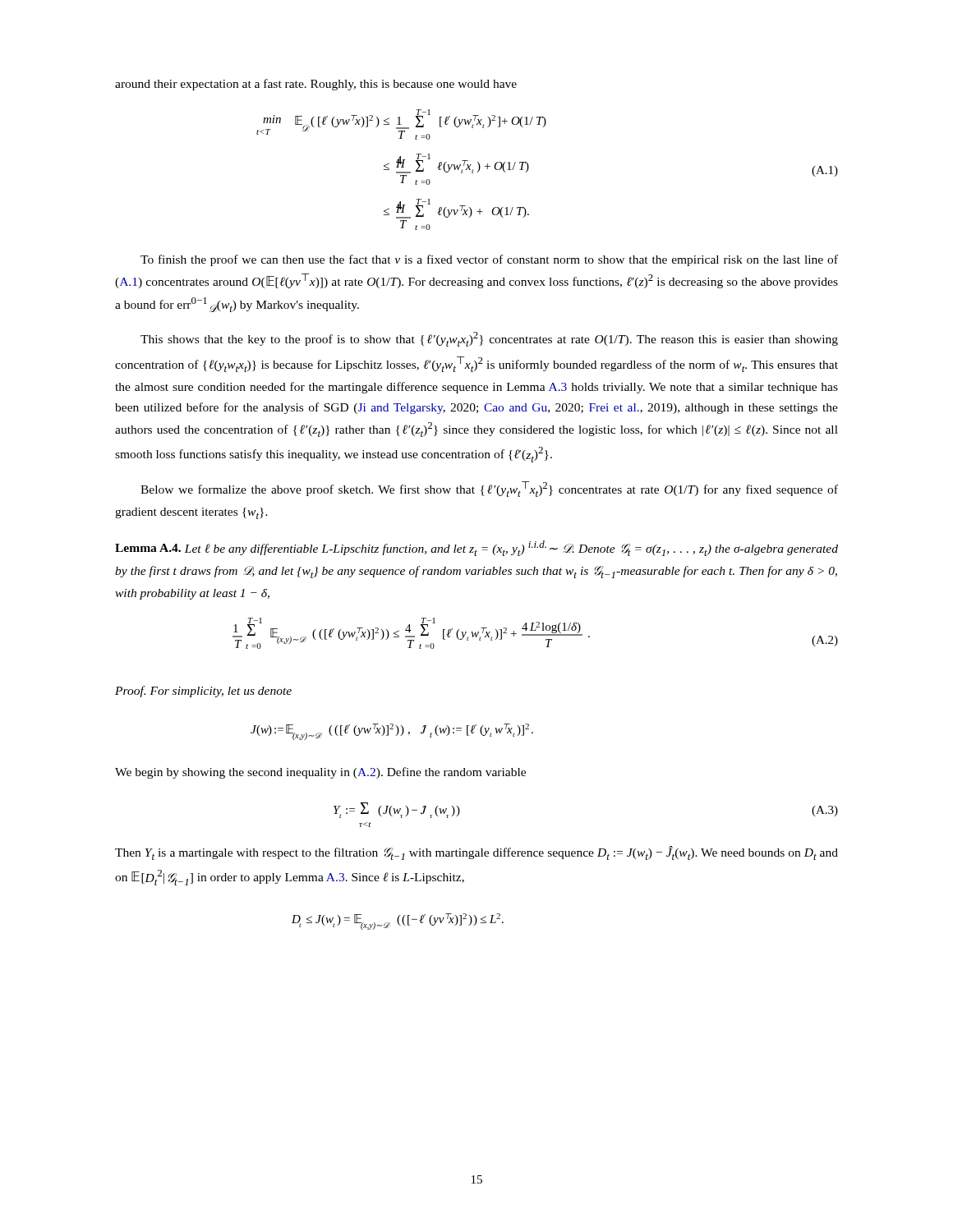Point to the passage starting "Y t := Σ τ<t ("
The width and height of the screenshot is (953, 1232).
click(394, 810)
